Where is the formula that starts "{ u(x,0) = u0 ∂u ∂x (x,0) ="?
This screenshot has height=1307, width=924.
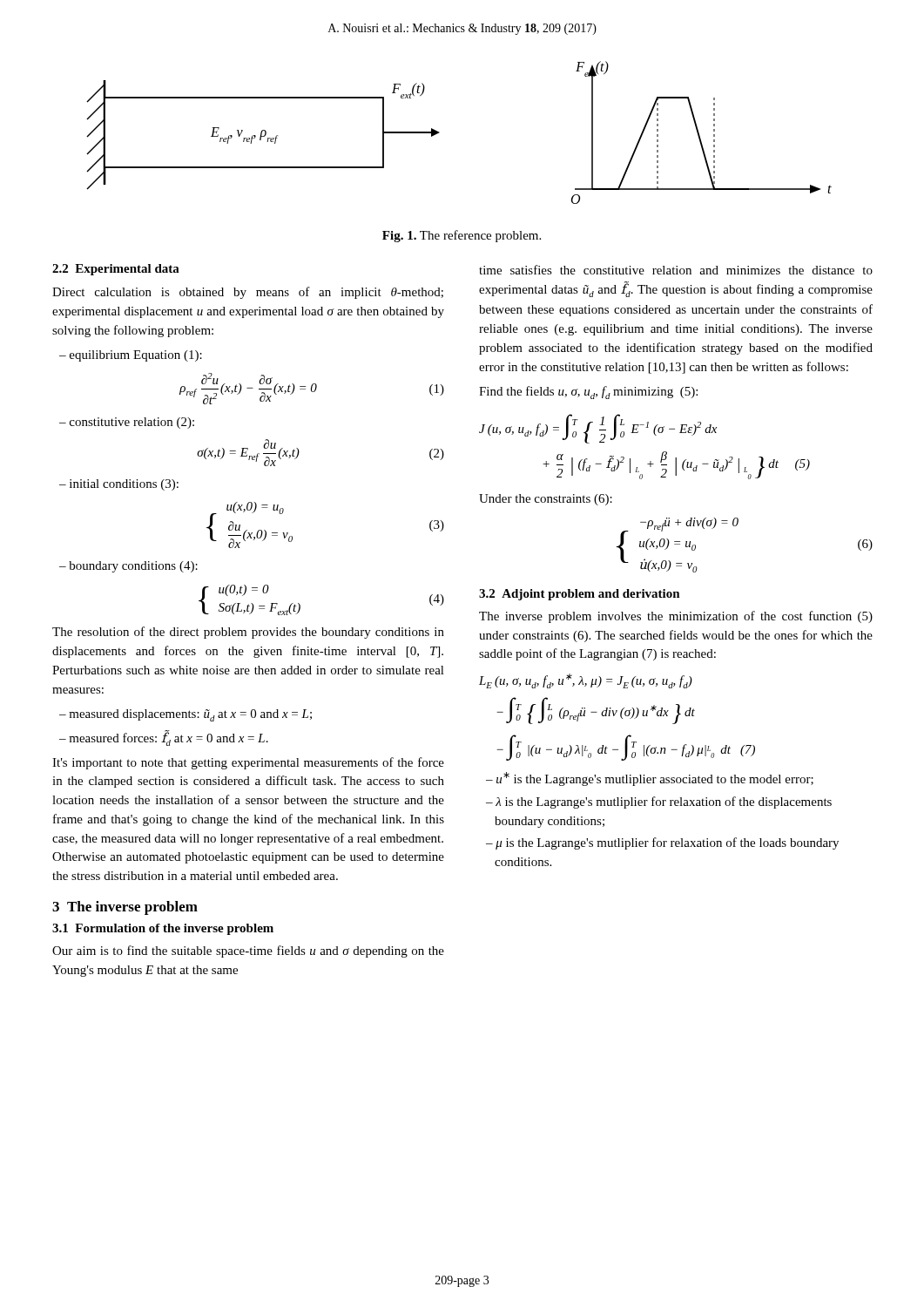248,525
